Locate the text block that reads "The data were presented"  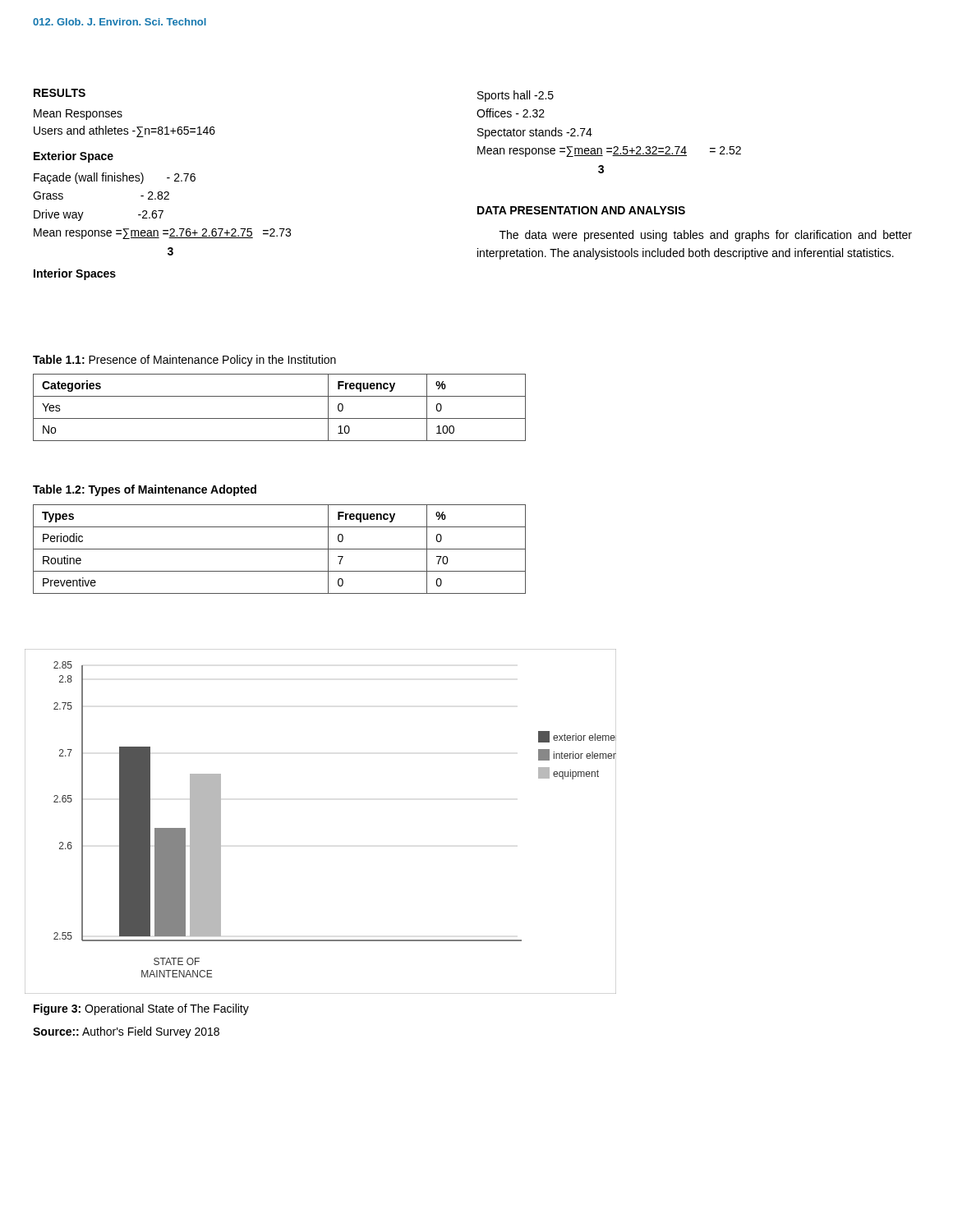pyautogui.click(x=694, y=244)
